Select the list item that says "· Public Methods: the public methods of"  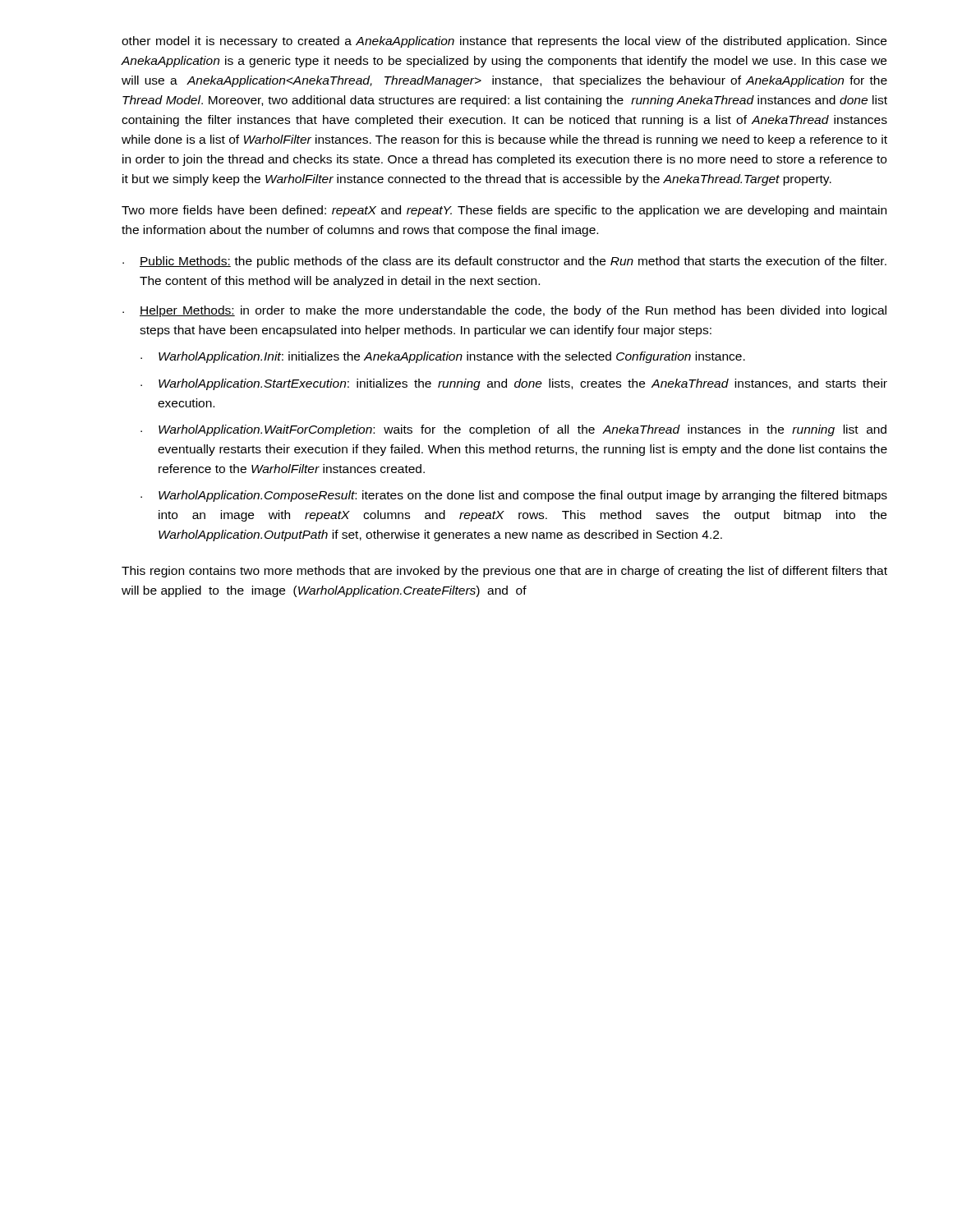click(504, 271)
